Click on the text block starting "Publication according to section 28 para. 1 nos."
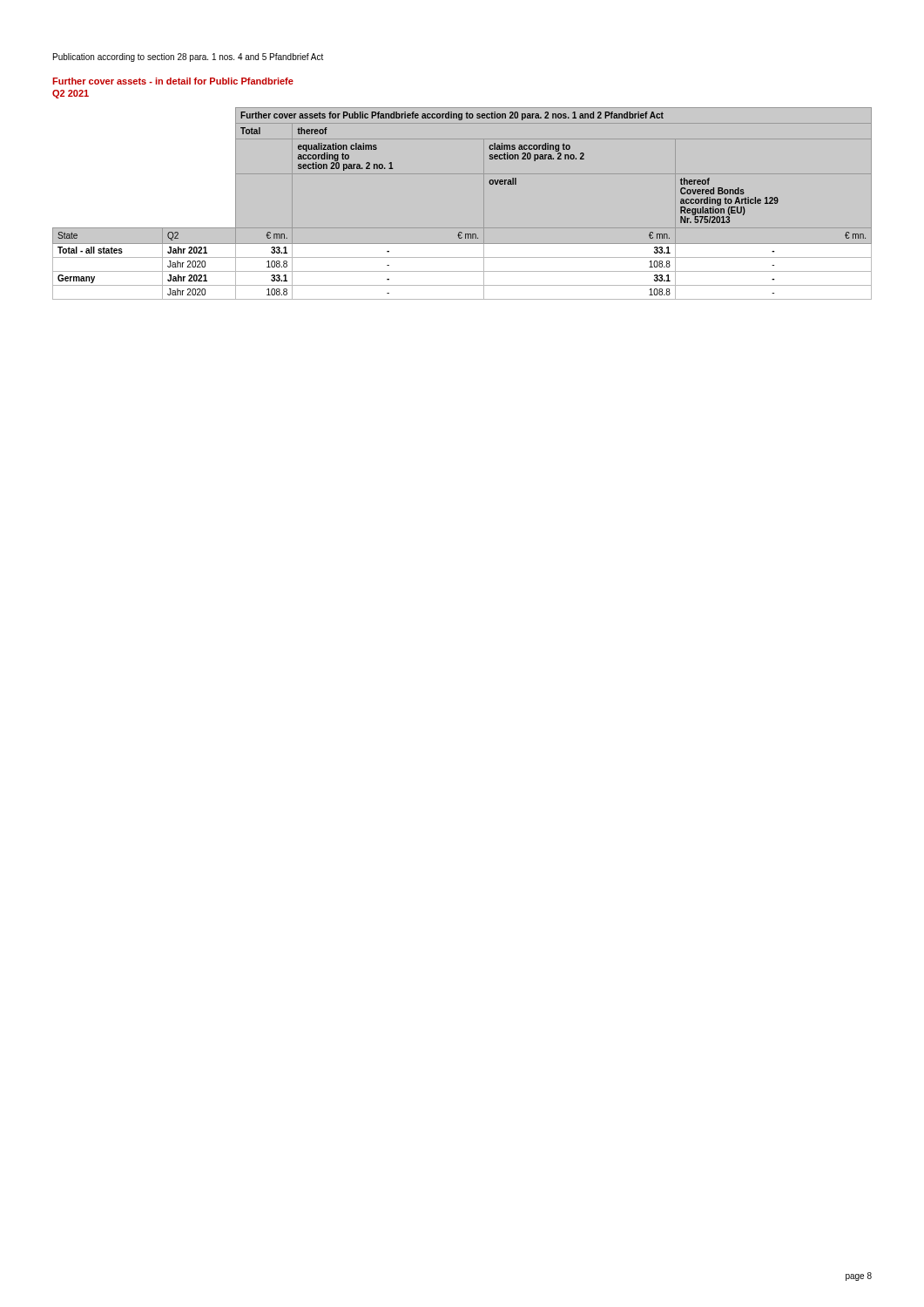This screenshot has height=1307, width=924. pos(188,57)
